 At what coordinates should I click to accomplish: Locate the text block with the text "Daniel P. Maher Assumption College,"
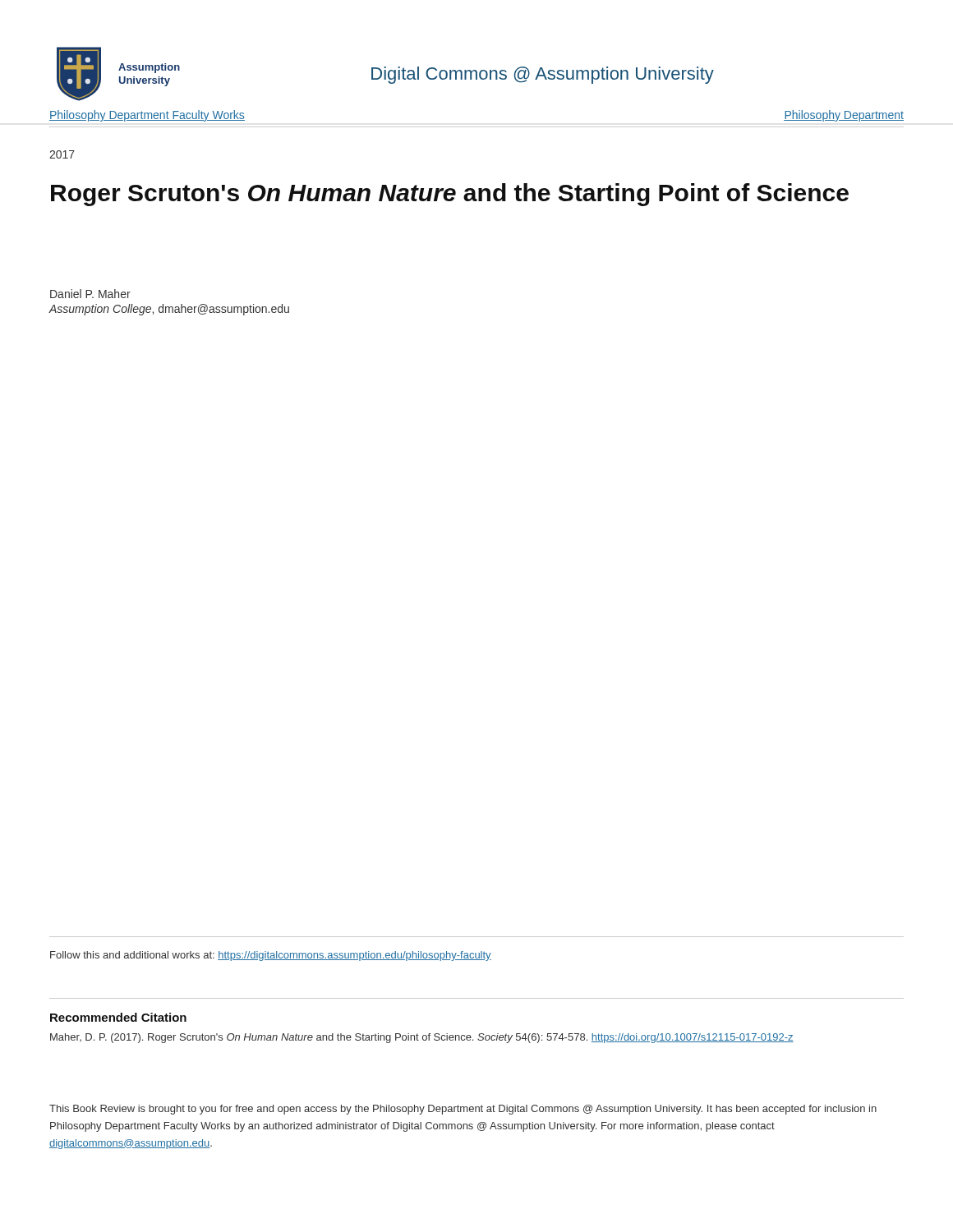point(170,301)
